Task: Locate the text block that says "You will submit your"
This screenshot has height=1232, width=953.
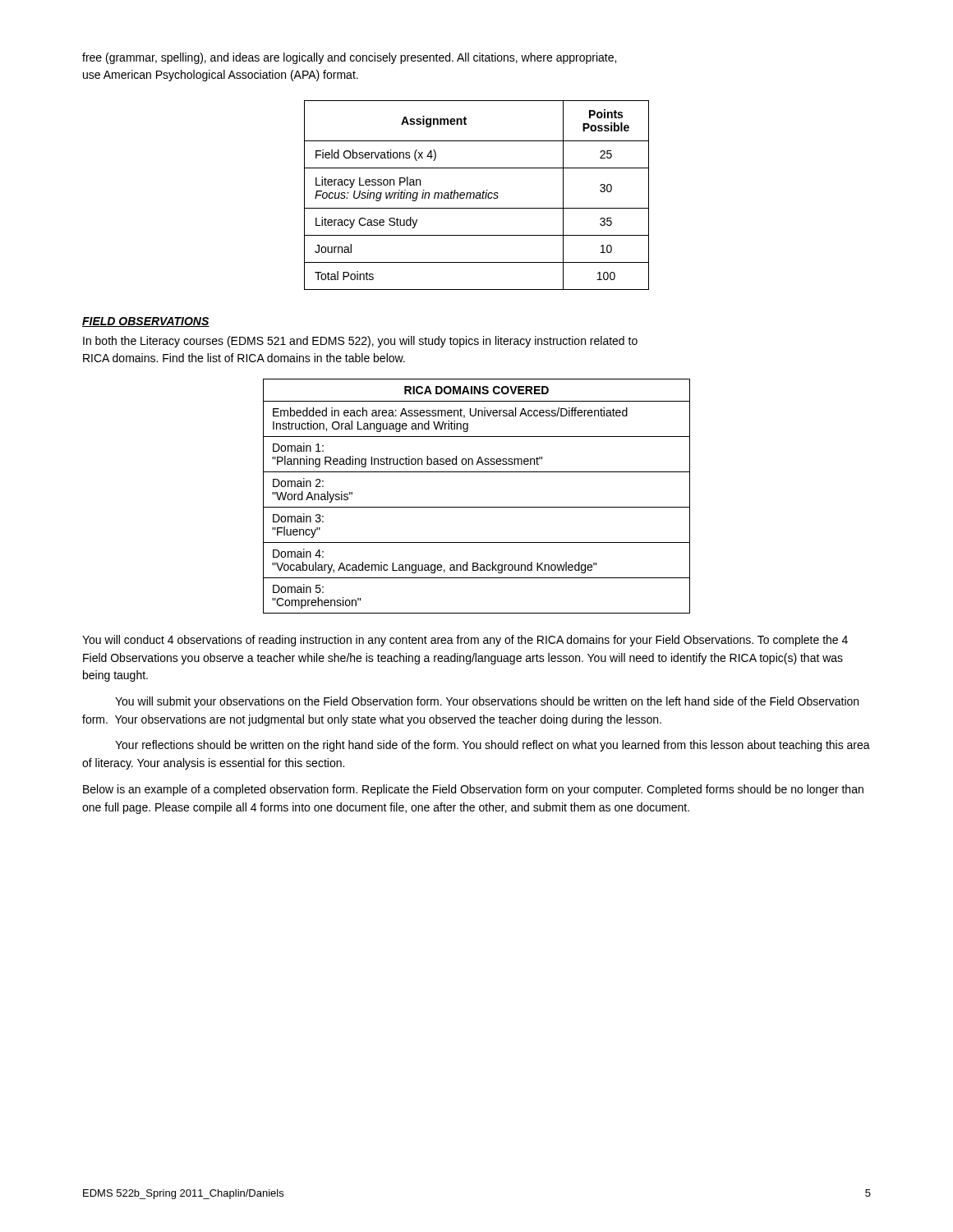Action: (471, 710)
